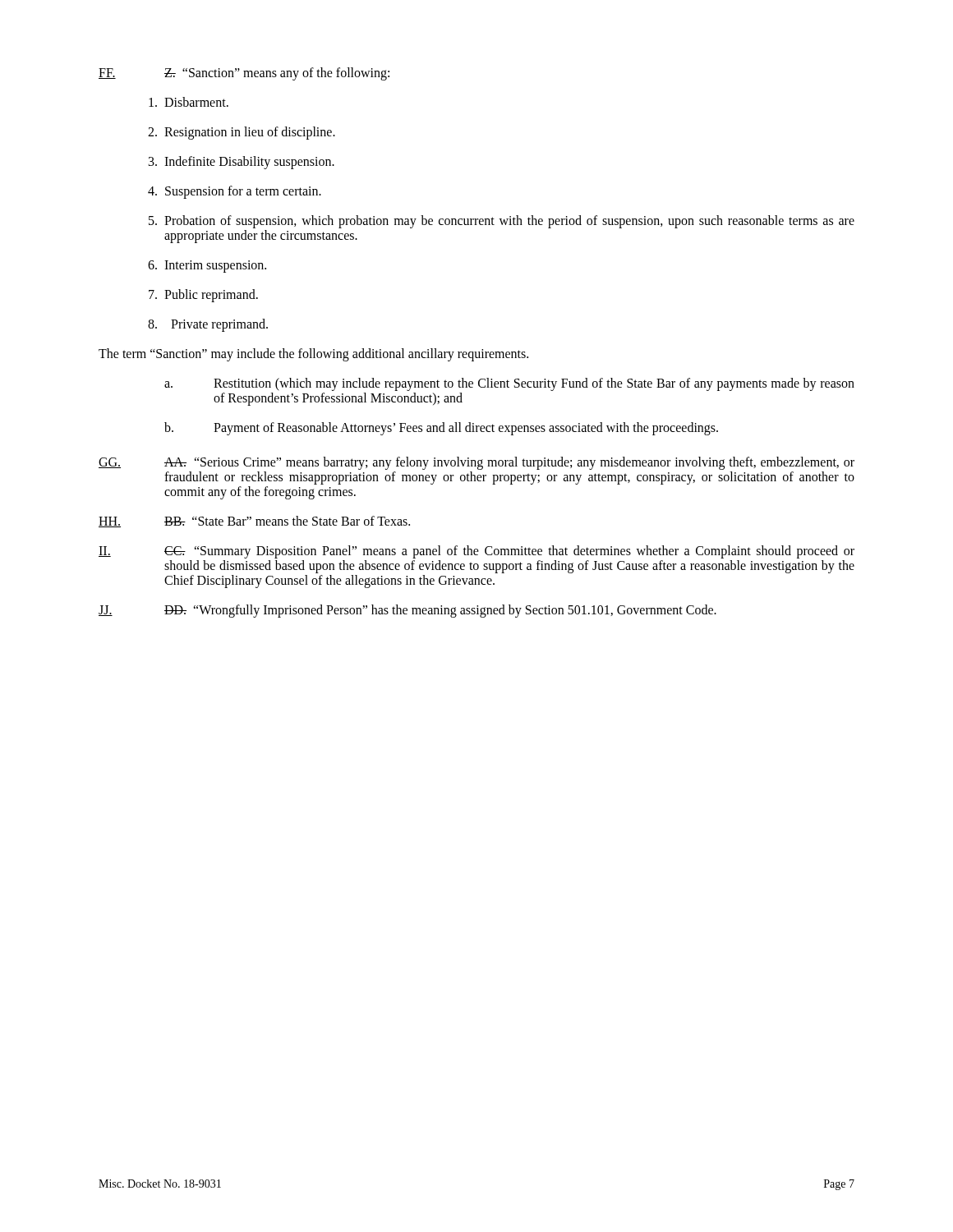This screenshot has width=953, height=1232.
Task: Point to the block beginning "b. Payment of Reasonable Attorneys’"
Action: (x=509, y=428)
